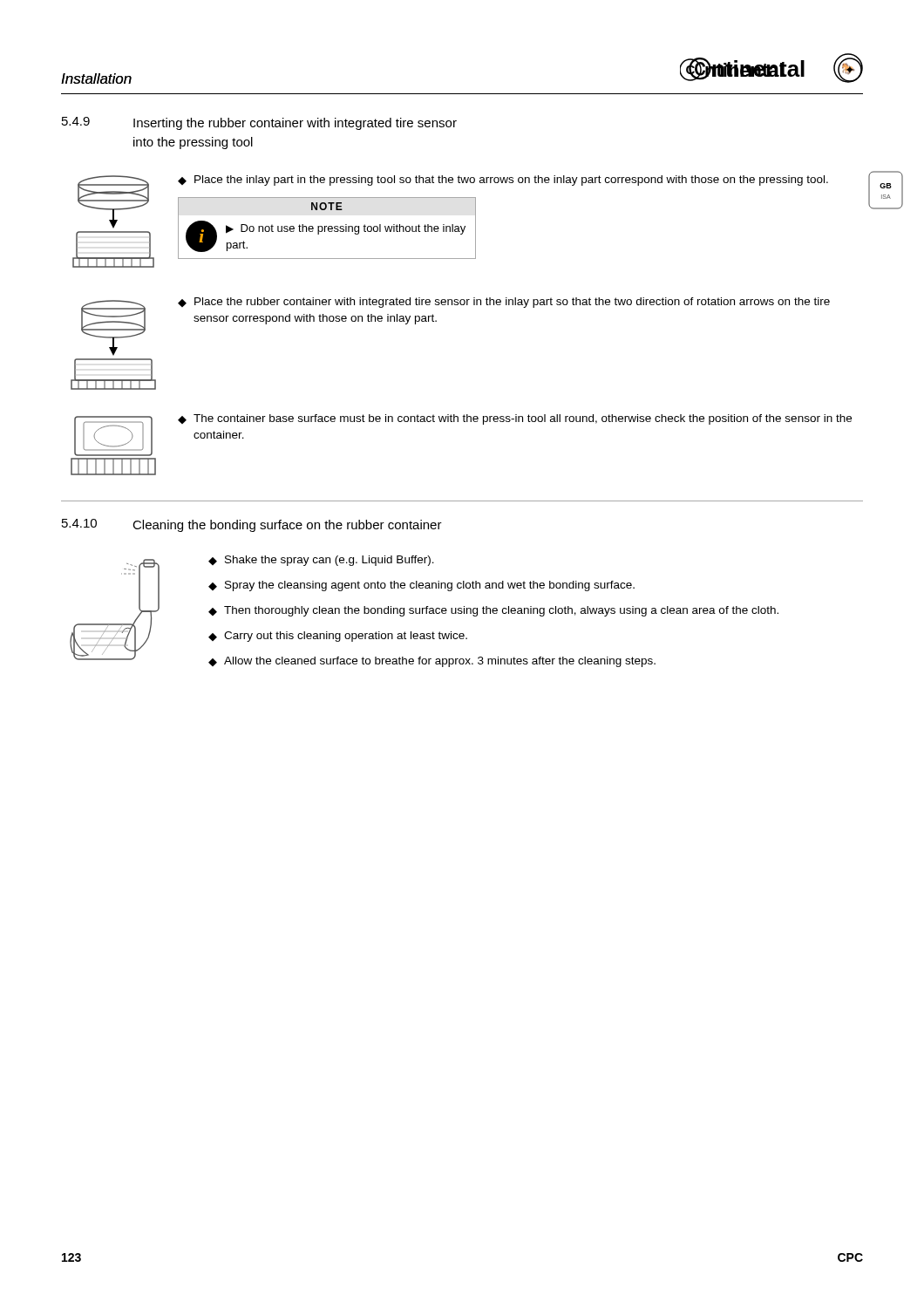Find the block starting "◆ Allow the cleaned"
The height and width of the screenshot is (1308, 924).
432,661
